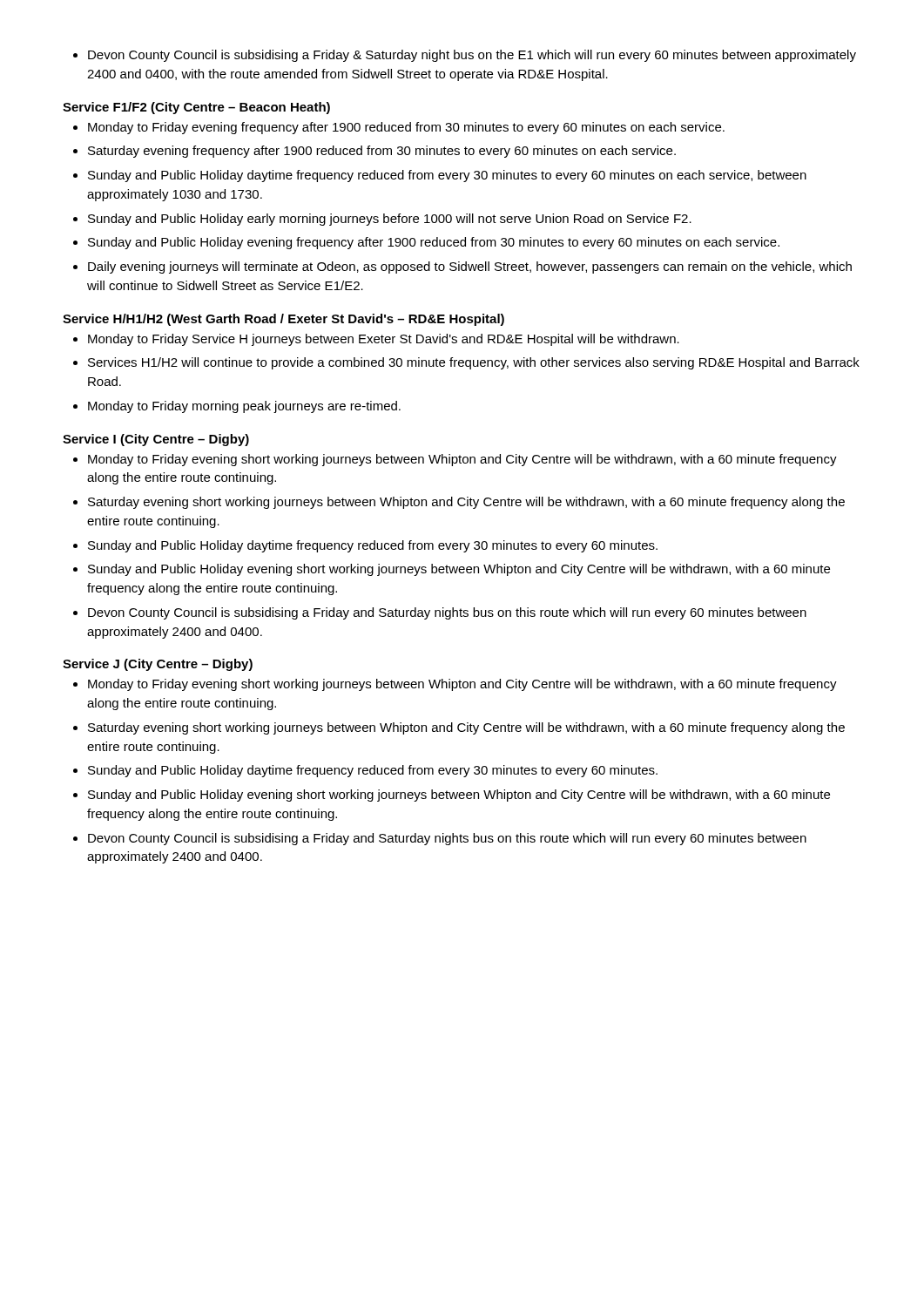The width and height of the screenshot is (924, 1307).
Task: Locate the block of text that opens with "Monday to Friday Service"
Action: pyautogui.click(x=384, y=338)
